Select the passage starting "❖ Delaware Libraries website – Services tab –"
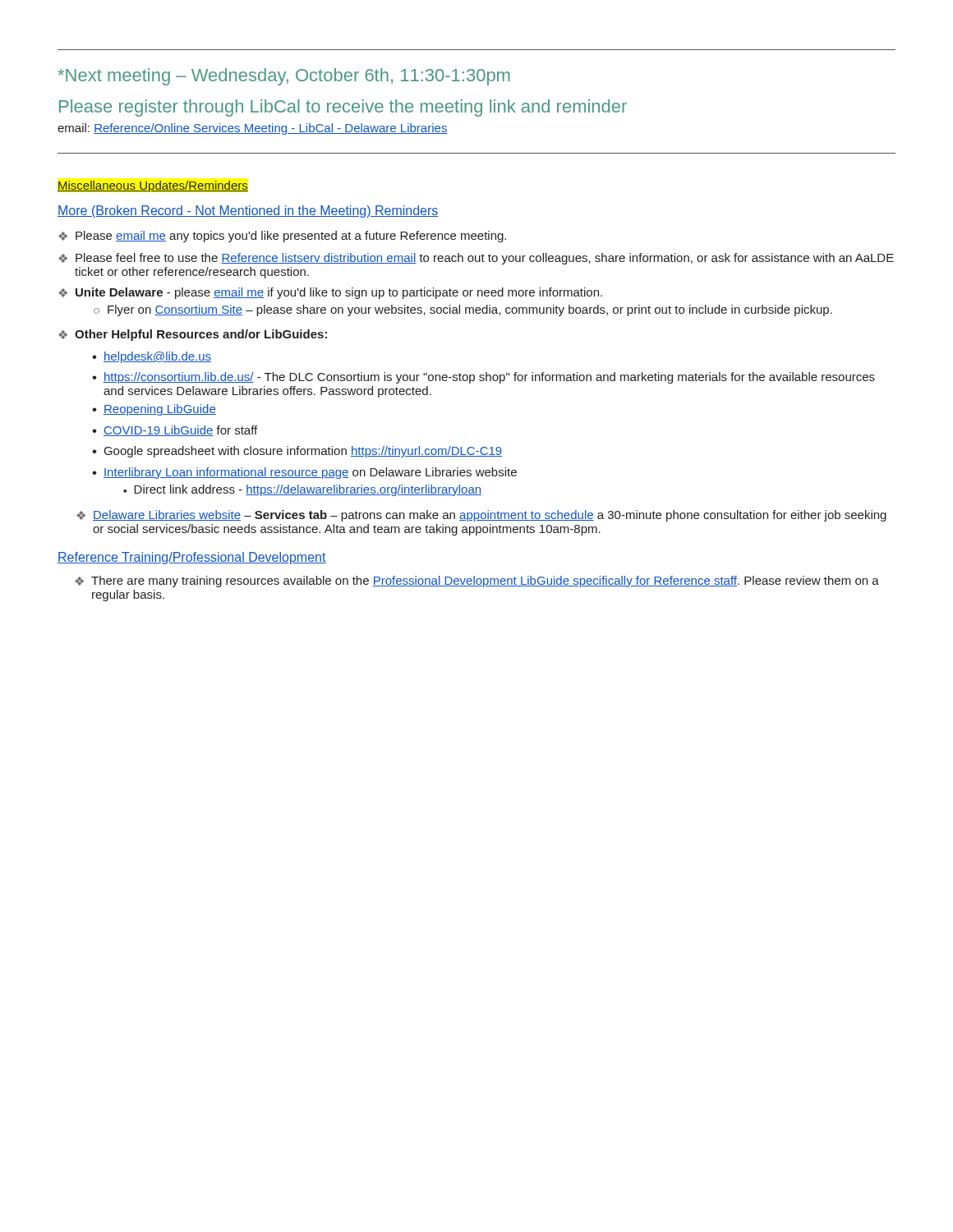 pos(486,521)
